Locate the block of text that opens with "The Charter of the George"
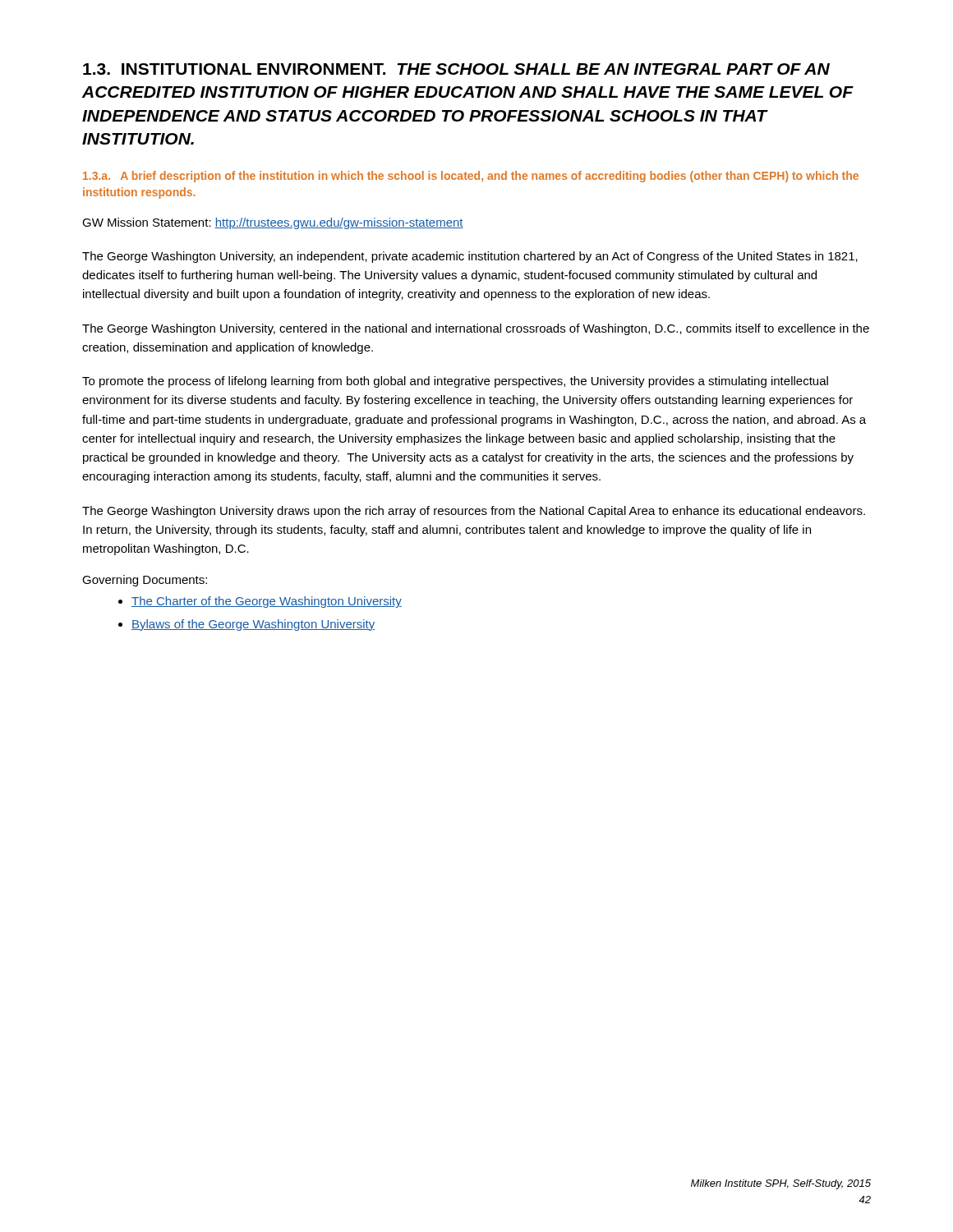The height and width of the screenshot is (1232, 953). click(x=266, y=601)
